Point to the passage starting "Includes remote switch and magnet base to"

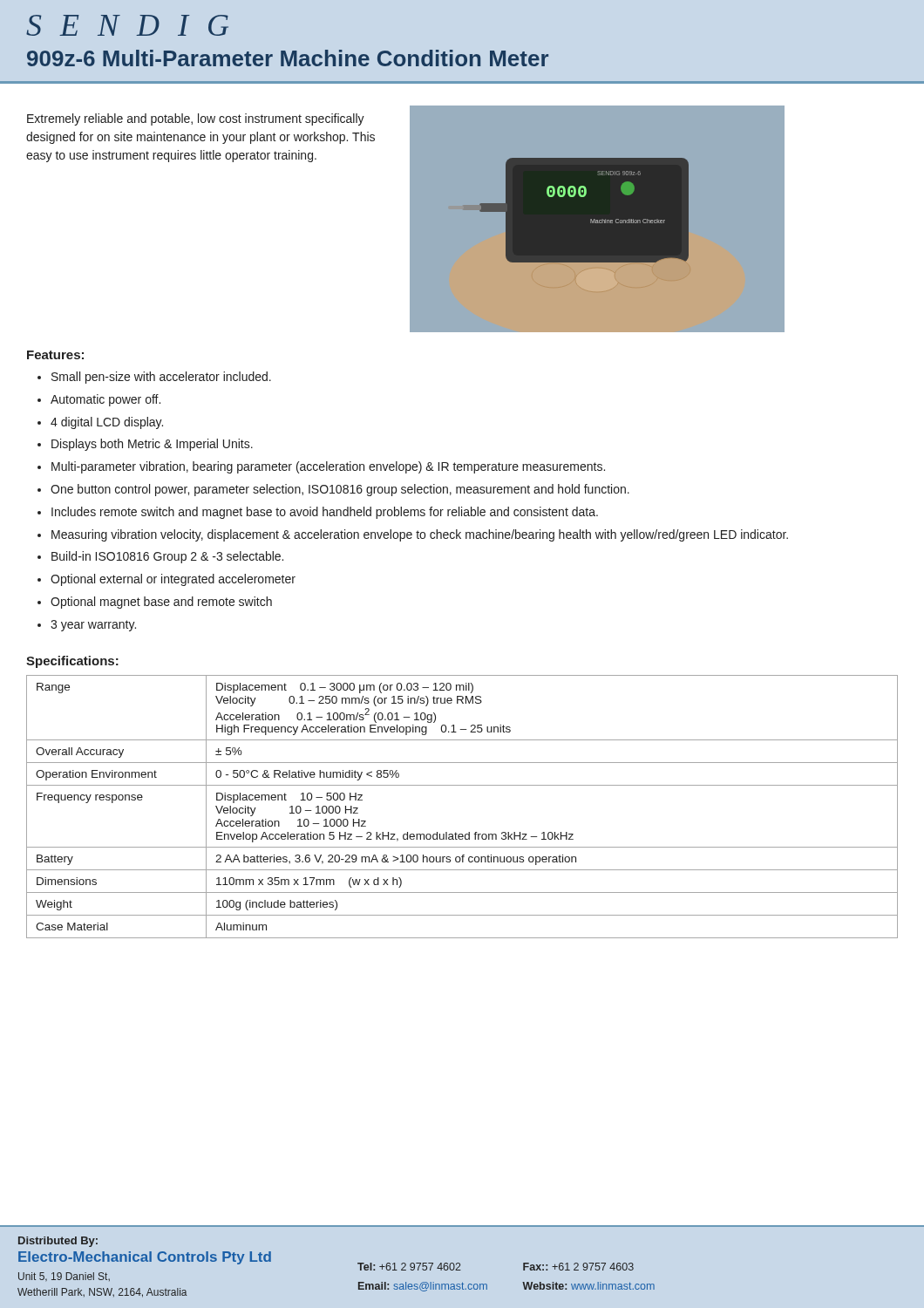[x=325, y=512]
